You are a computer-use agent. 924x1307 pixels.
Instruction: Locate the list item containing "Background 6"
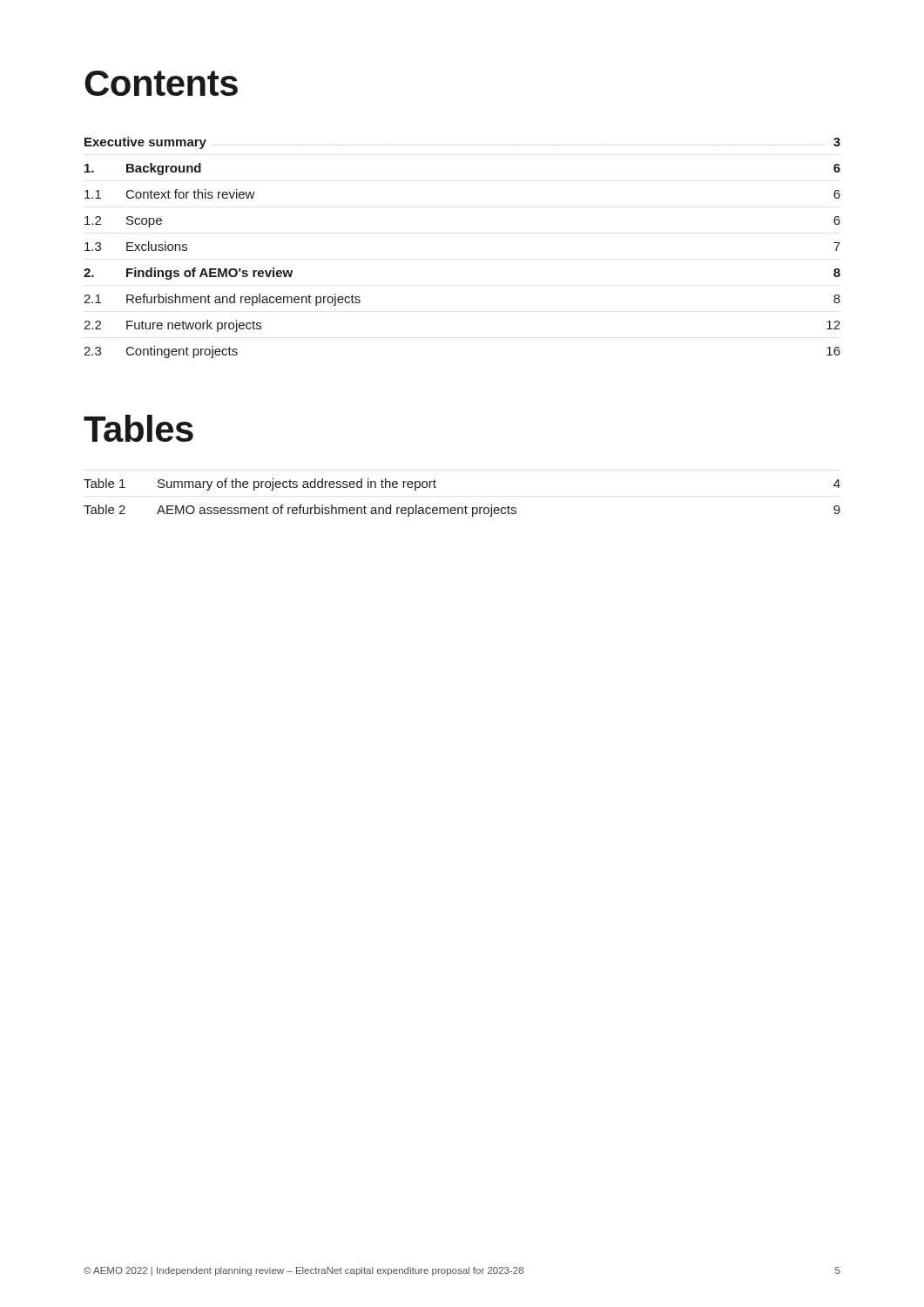pos(157,169)
